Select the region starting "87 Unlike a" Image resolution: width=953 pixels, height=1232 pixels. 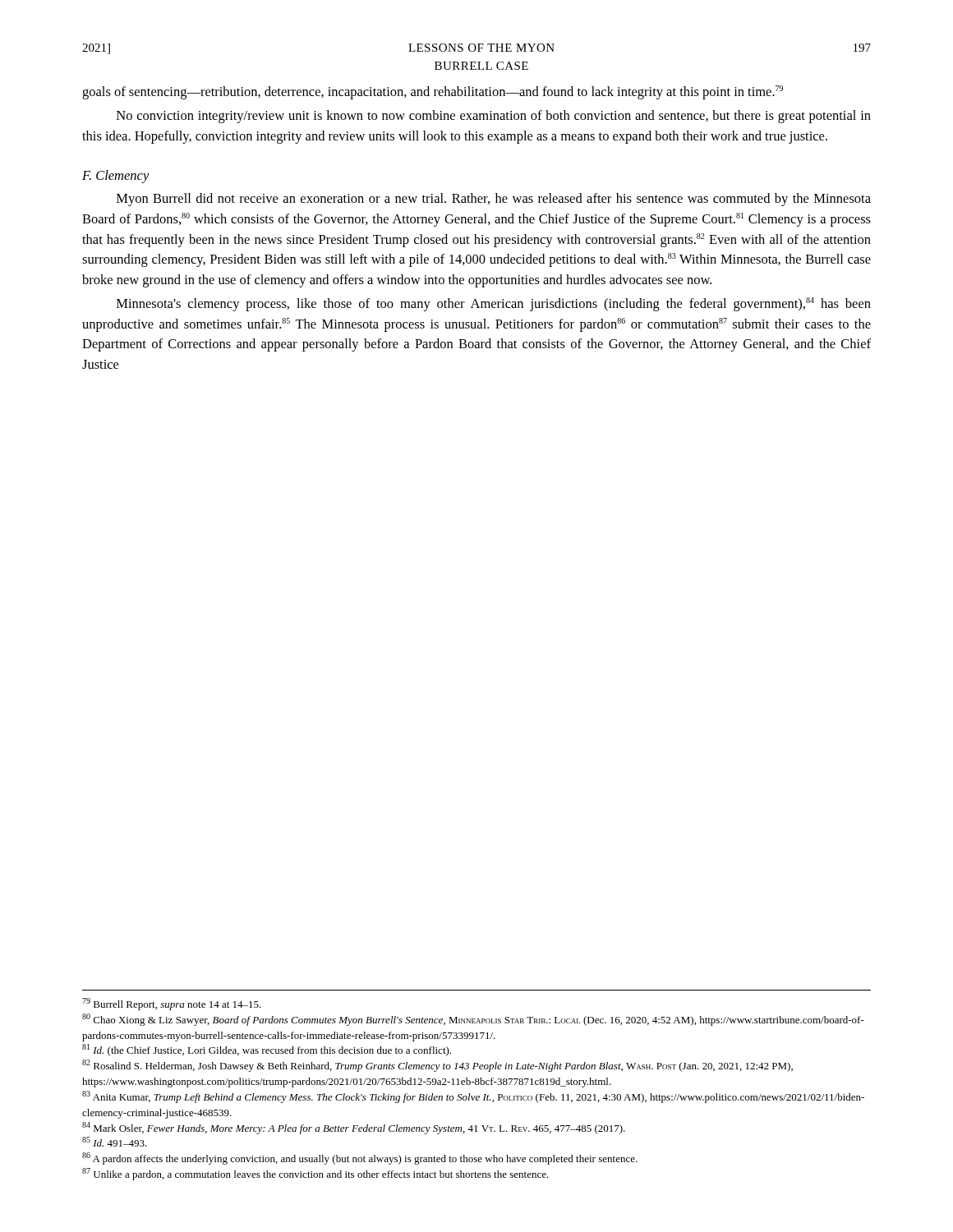476,1175
